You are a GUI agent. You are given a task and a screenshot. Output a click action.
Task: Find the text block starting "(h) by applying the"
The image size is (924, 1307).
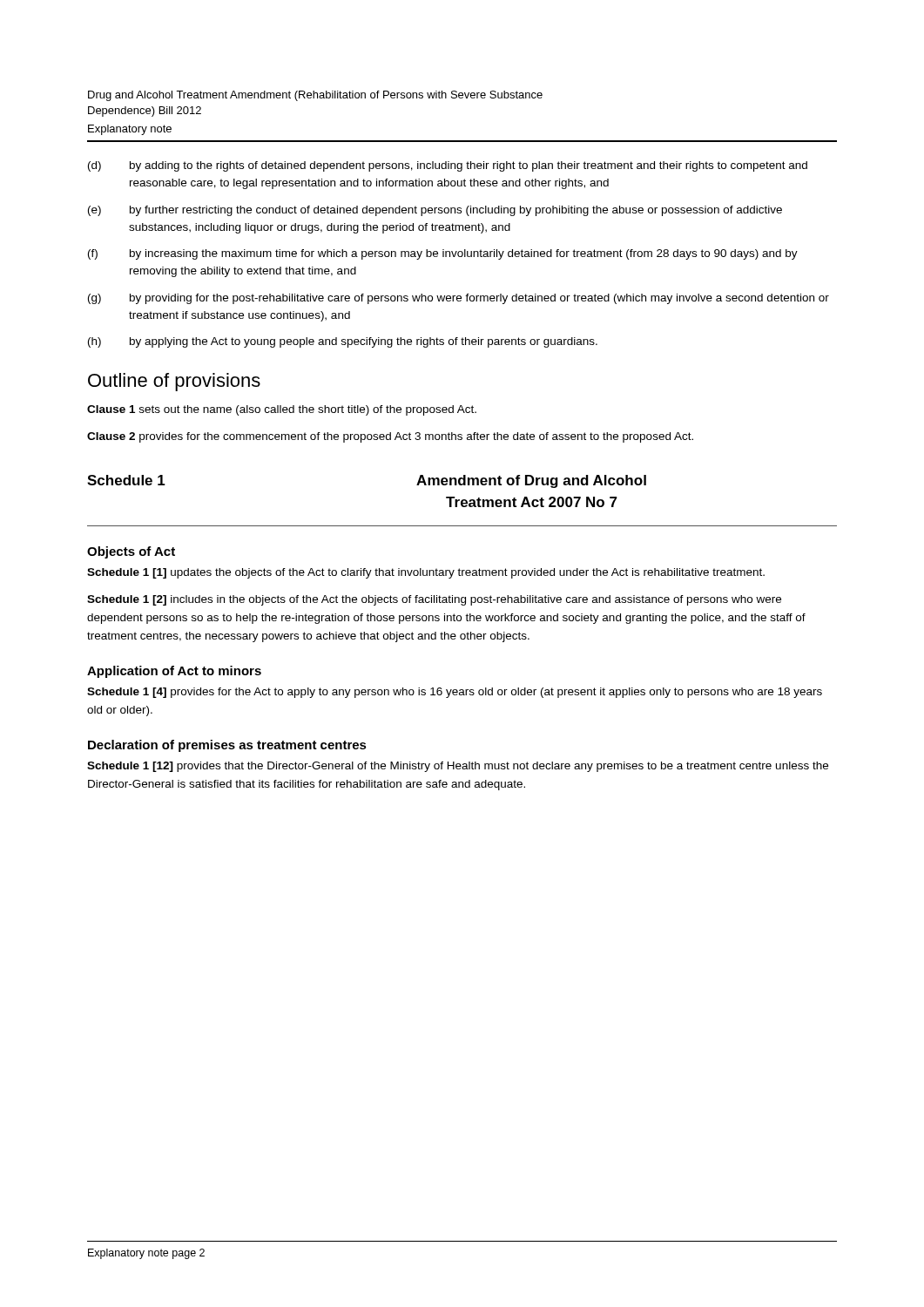(462, 342)
